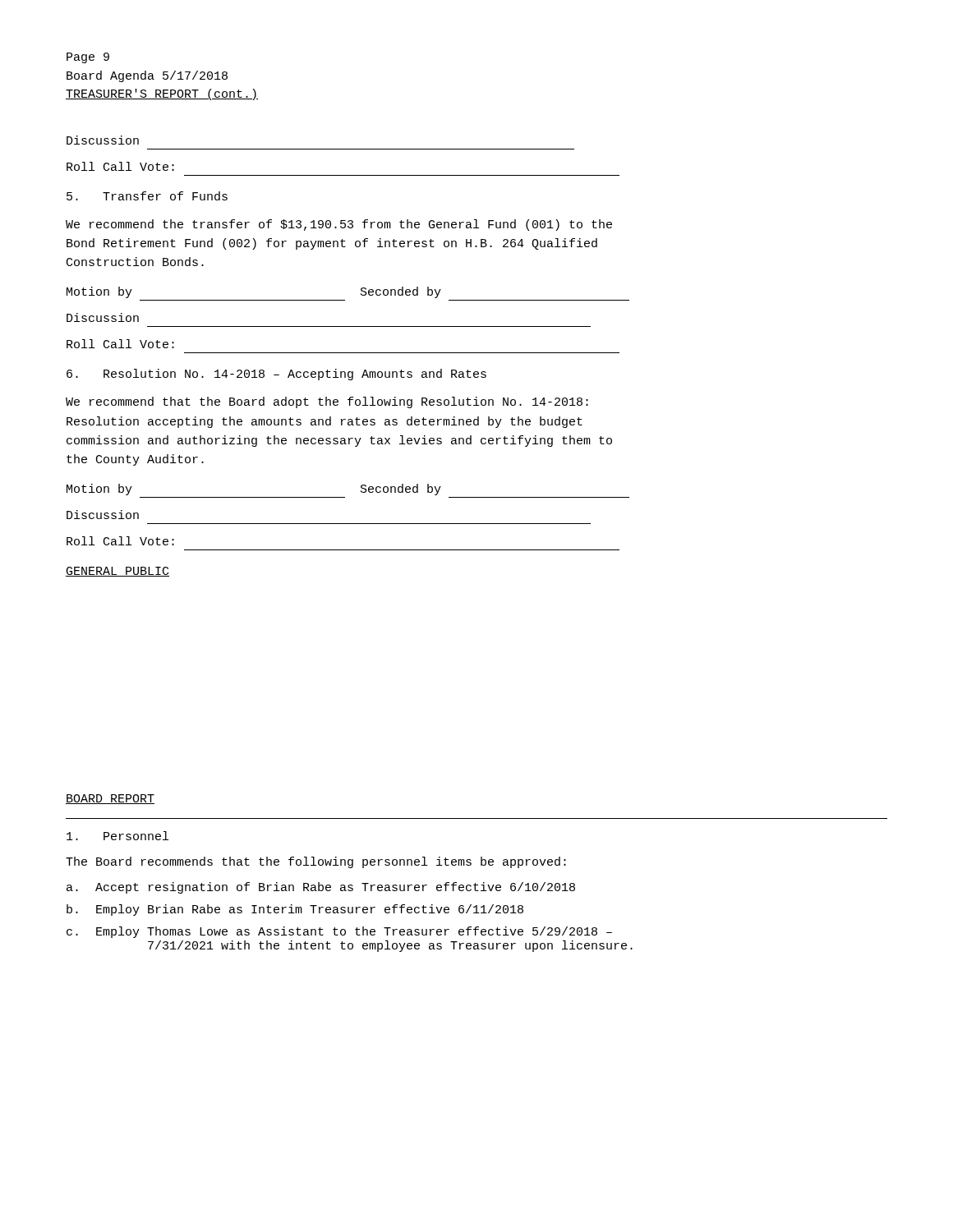Screen dimensions: 1232x953
Task: Select the block starting "b. Employ Brian Rabe as Interim Treasurer effective"
Action: (295, 911)
